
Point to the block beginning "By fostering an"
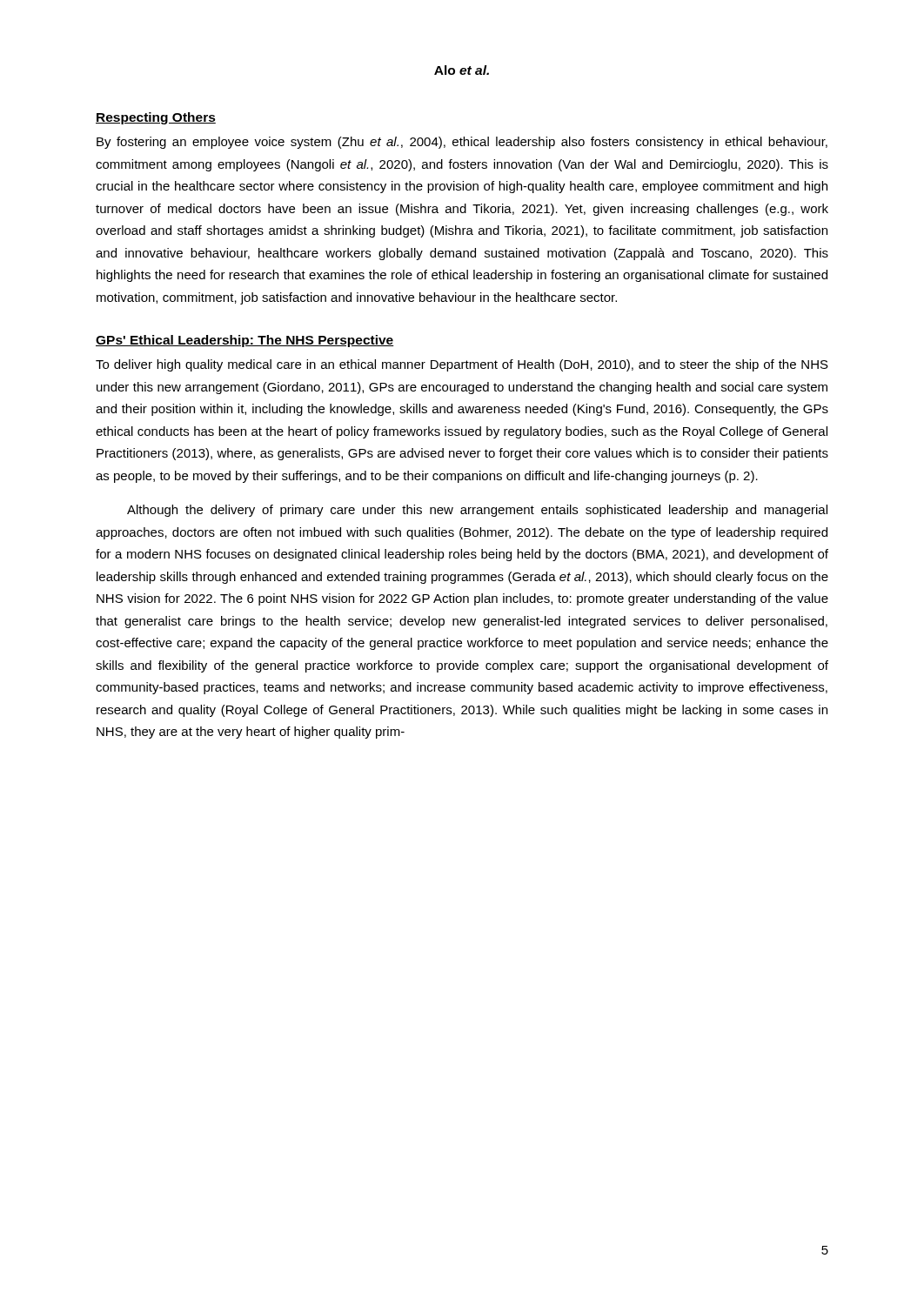(462, 219)
